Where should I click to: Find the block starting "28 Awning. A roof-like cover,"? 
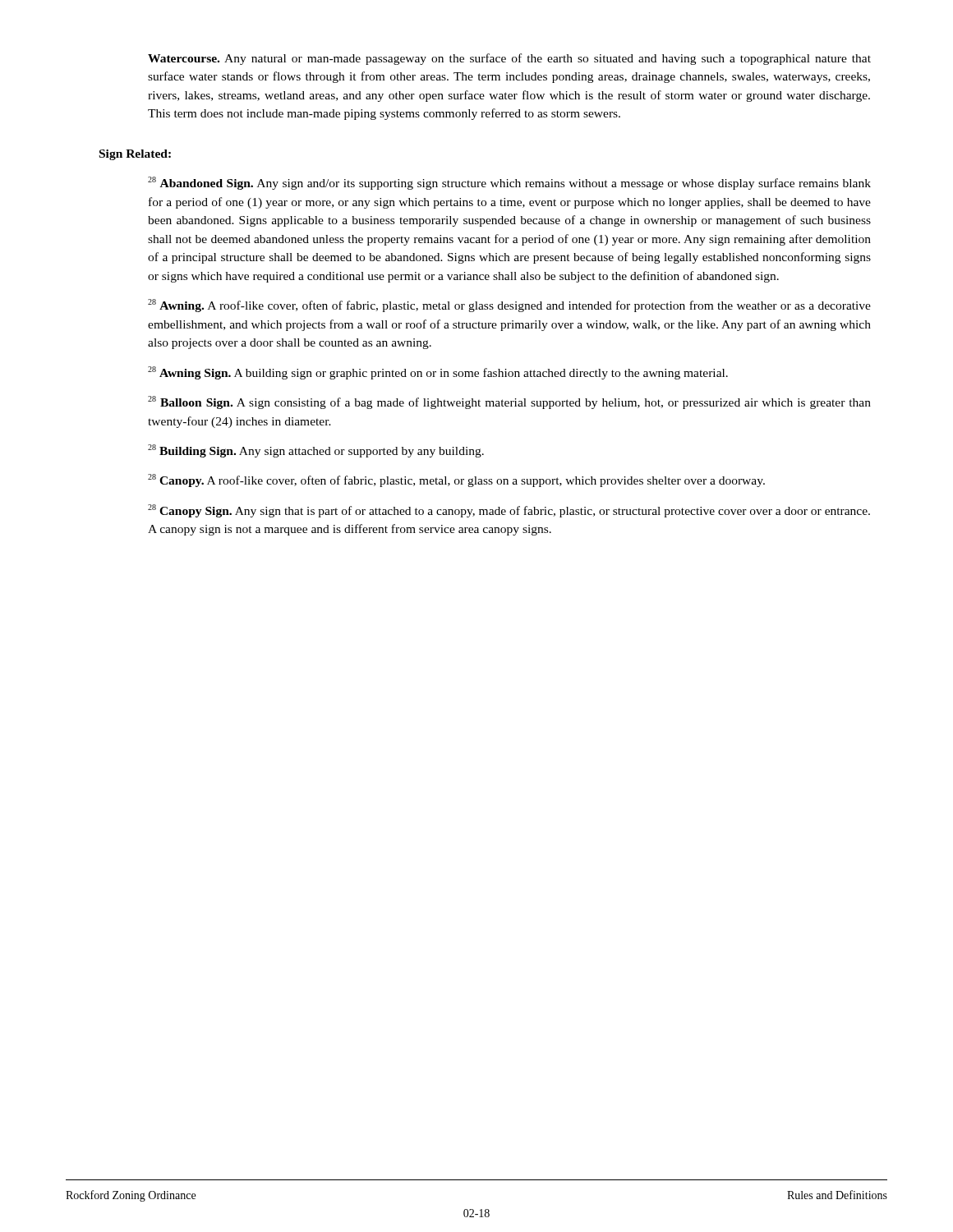[x=509, y=324]
